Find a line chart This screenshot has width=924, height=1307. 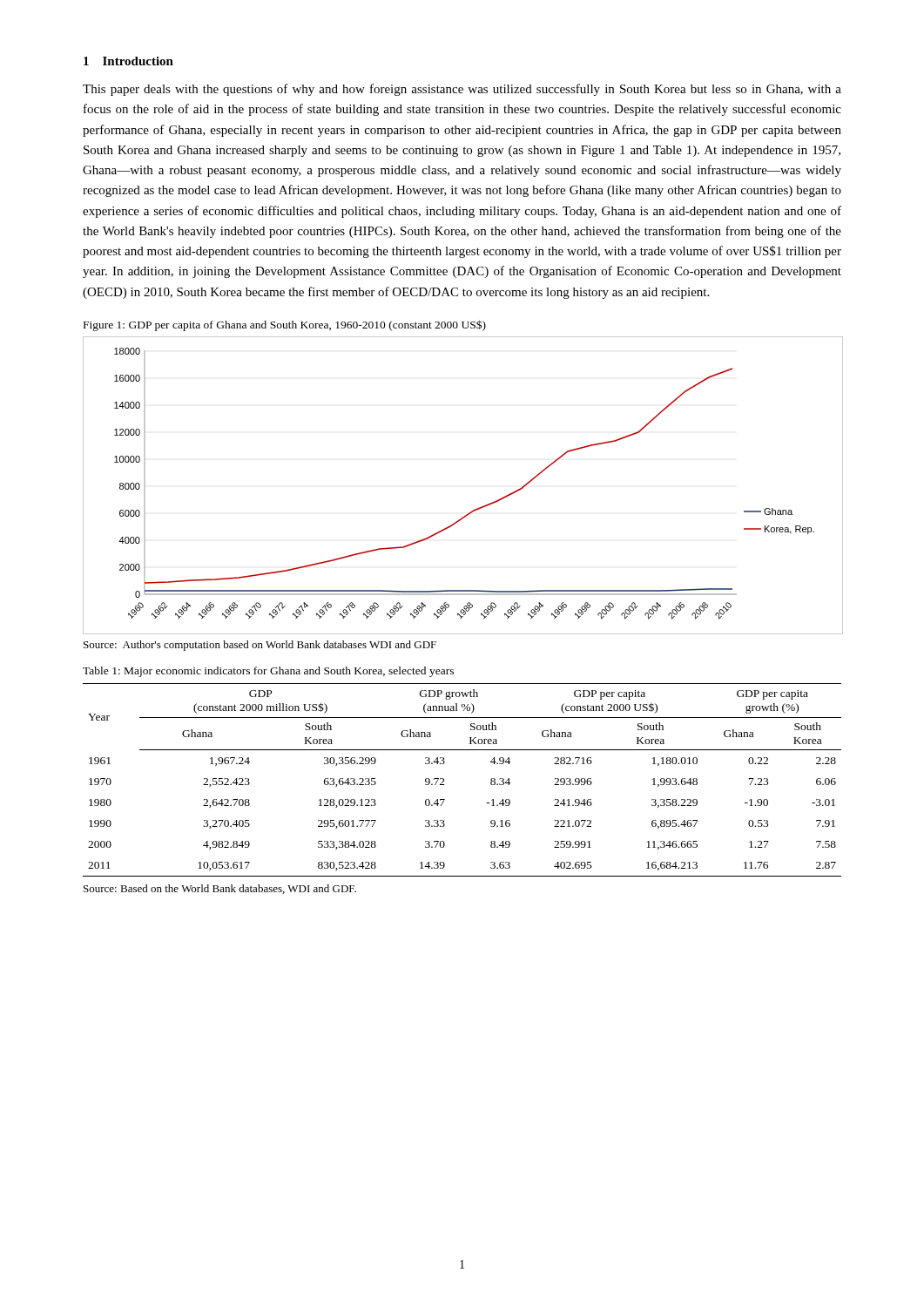[x=462, y=485]
